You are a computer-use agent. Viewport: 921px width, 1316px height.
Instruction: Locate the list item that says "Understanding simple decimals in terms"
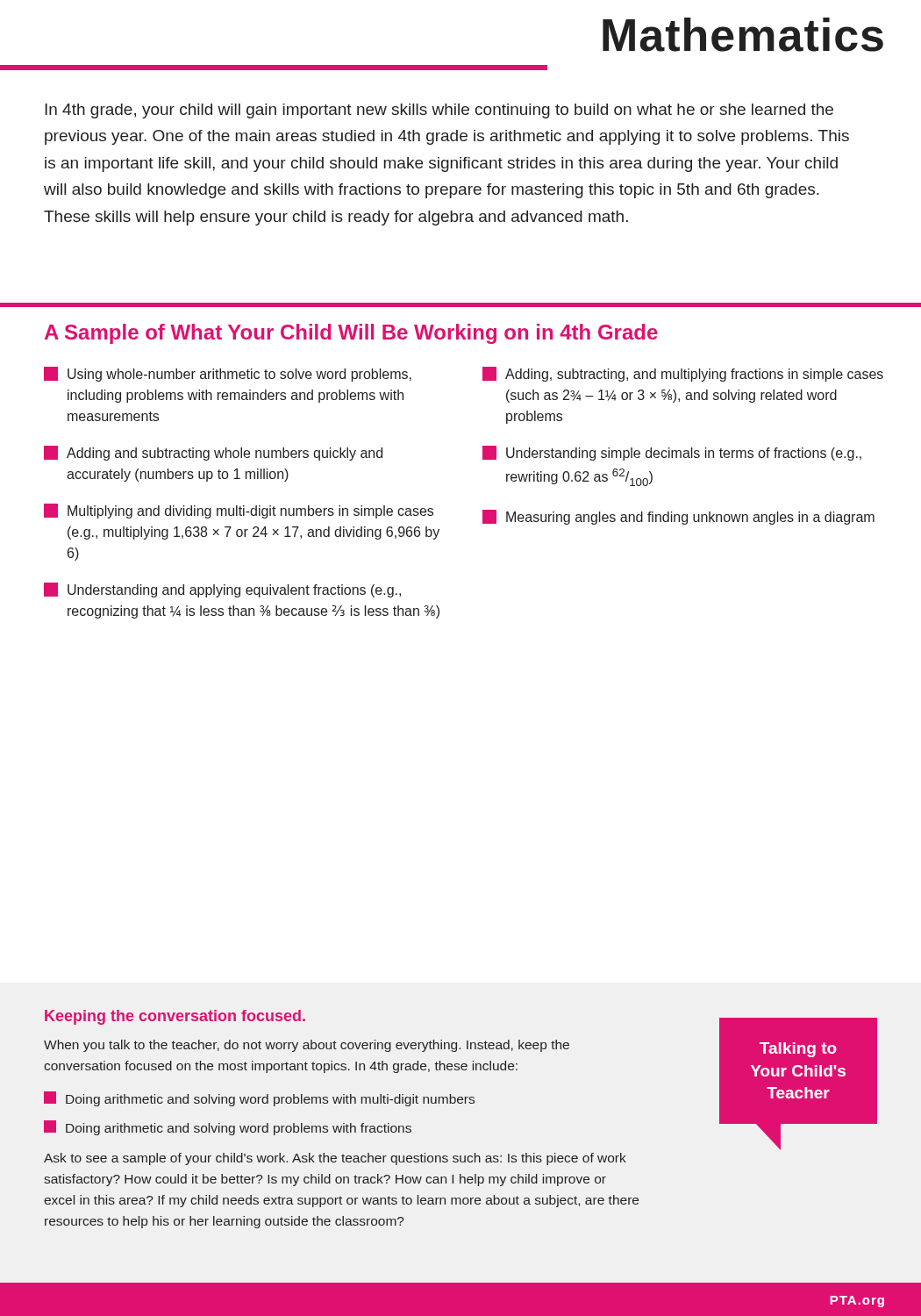(x=684, y=467)
